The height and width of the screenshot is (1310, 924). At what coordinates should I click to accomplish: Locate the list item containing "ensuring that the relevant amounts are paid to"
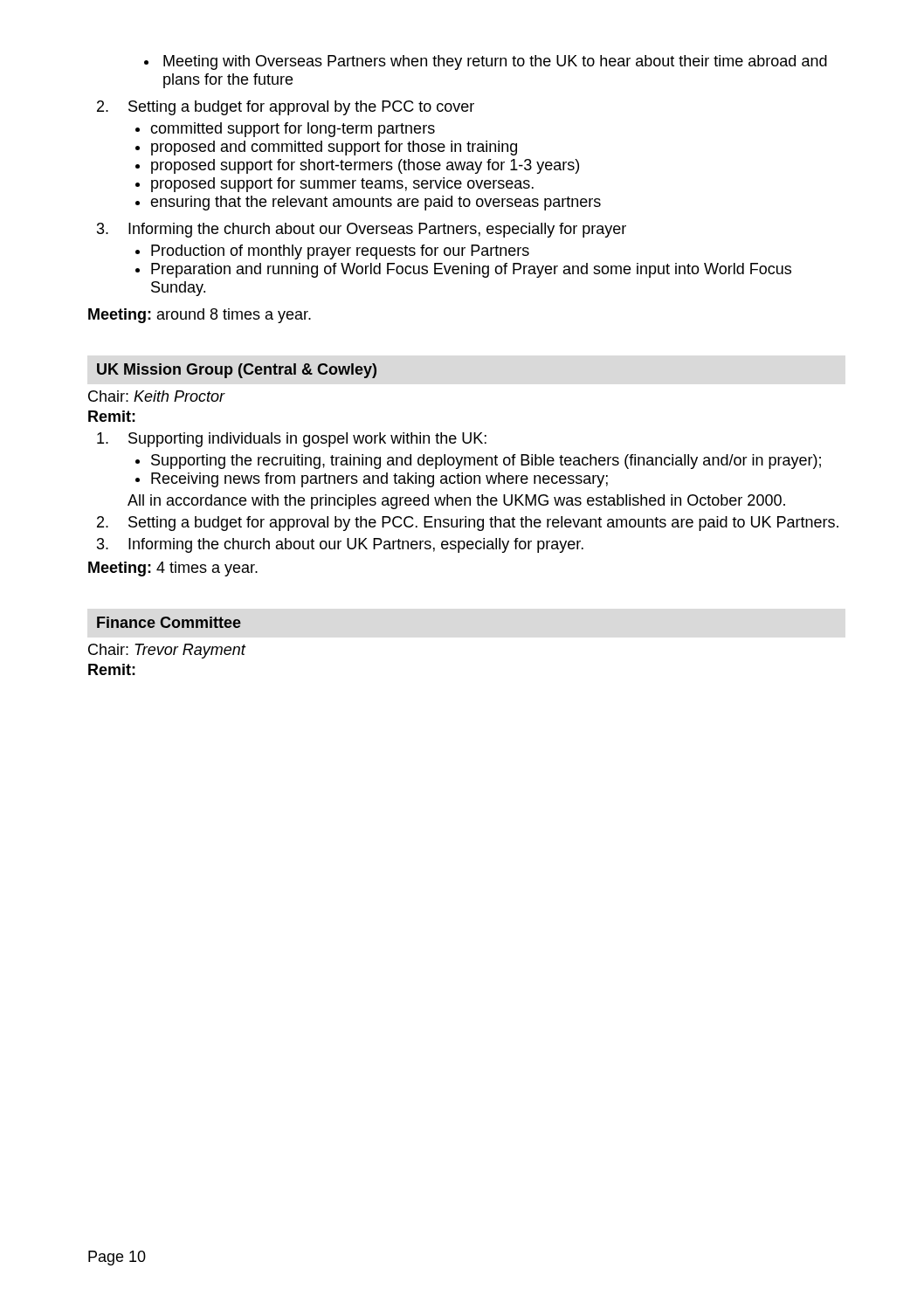click(x=376, y=202)
